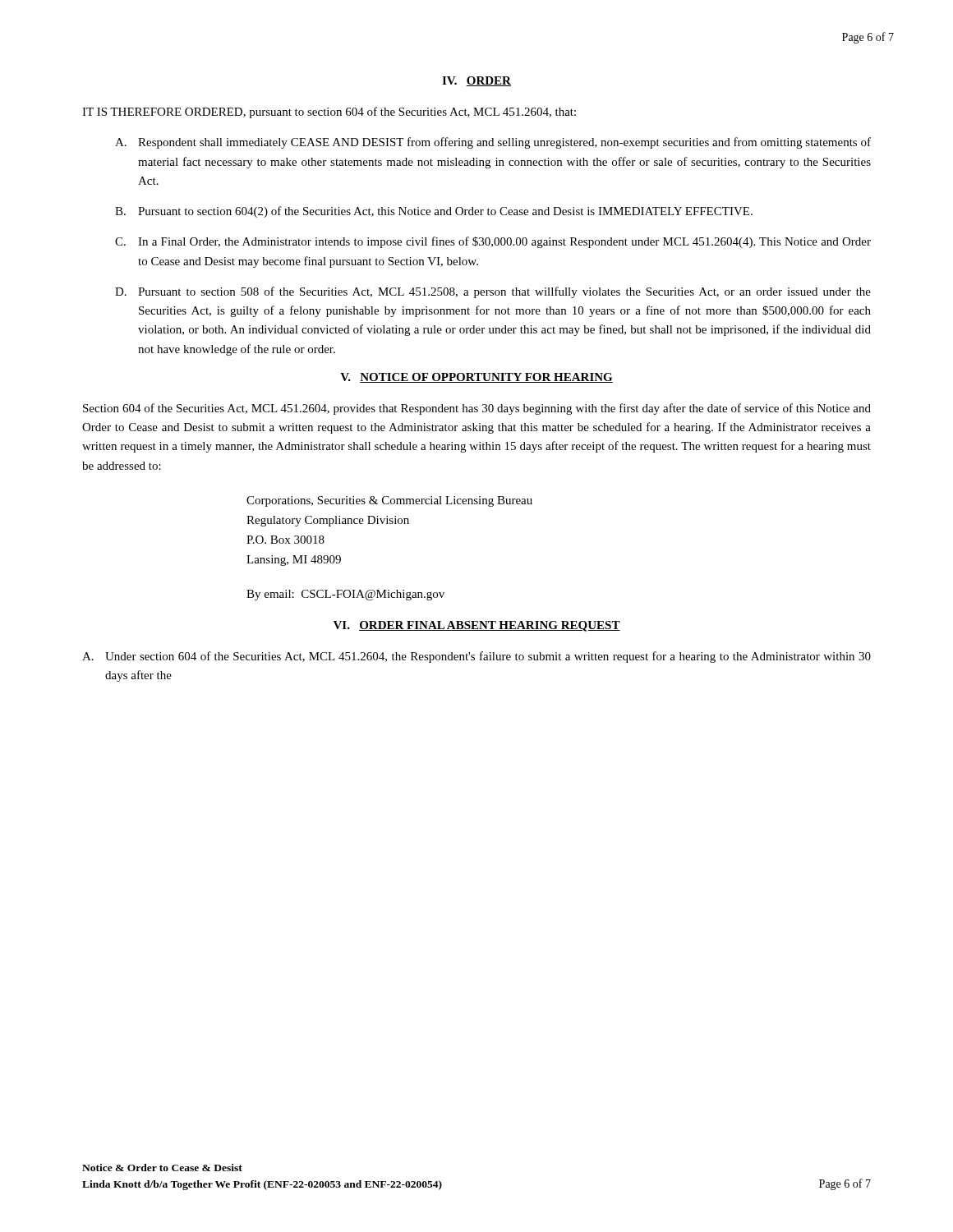Viewport: 953px width, 1232px height.
Task: Select the text starting "A. Under section 604 of the Securities"
Action: [x=476, y=666]
